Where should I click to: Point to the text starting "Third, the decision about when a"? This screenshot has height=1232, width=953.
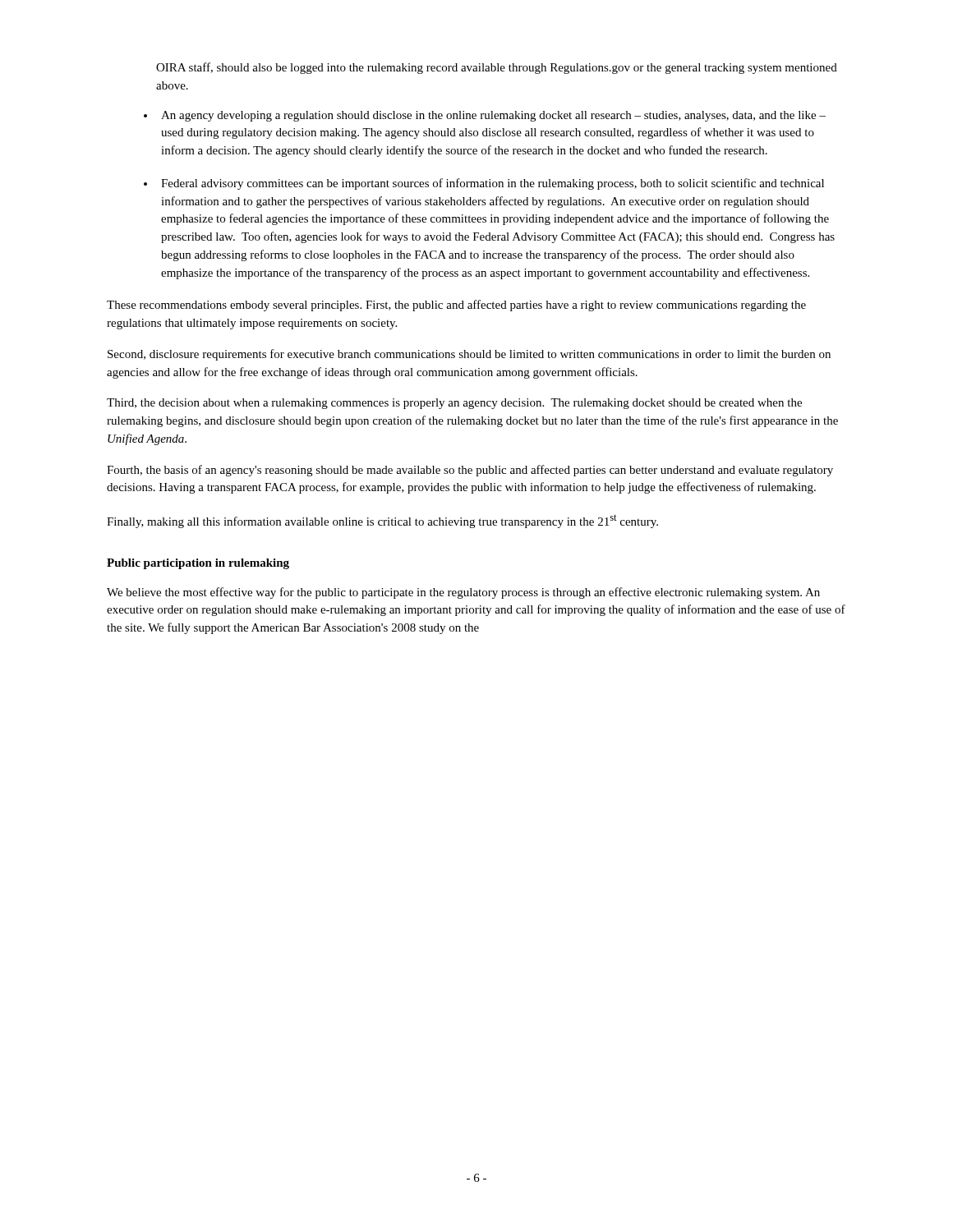(x=473, y=421)
